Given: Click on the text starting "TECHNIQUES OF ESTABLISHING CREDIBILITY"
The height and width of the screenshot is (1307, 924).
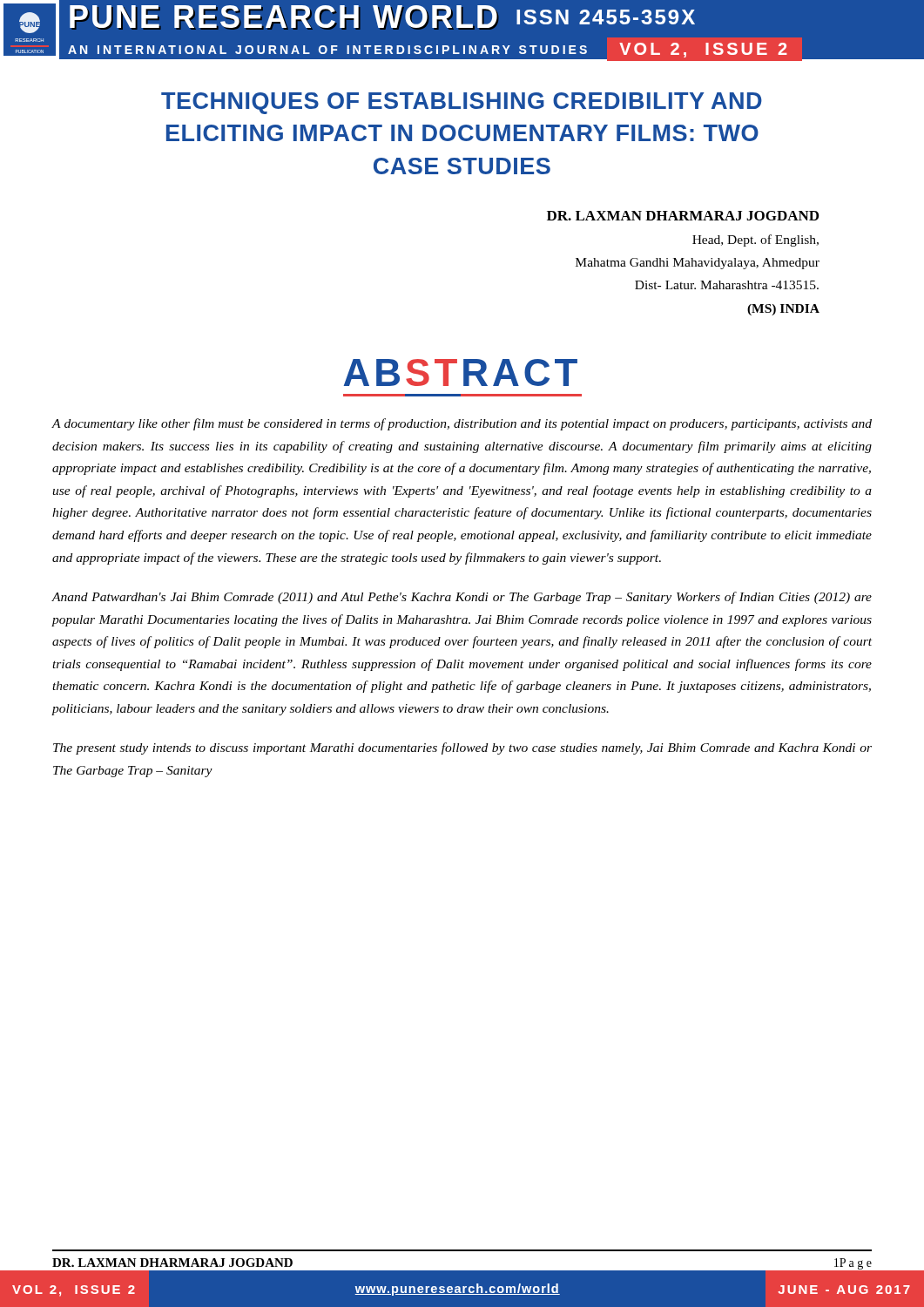Looking at the screenshot, I should [x=462, y=134].
